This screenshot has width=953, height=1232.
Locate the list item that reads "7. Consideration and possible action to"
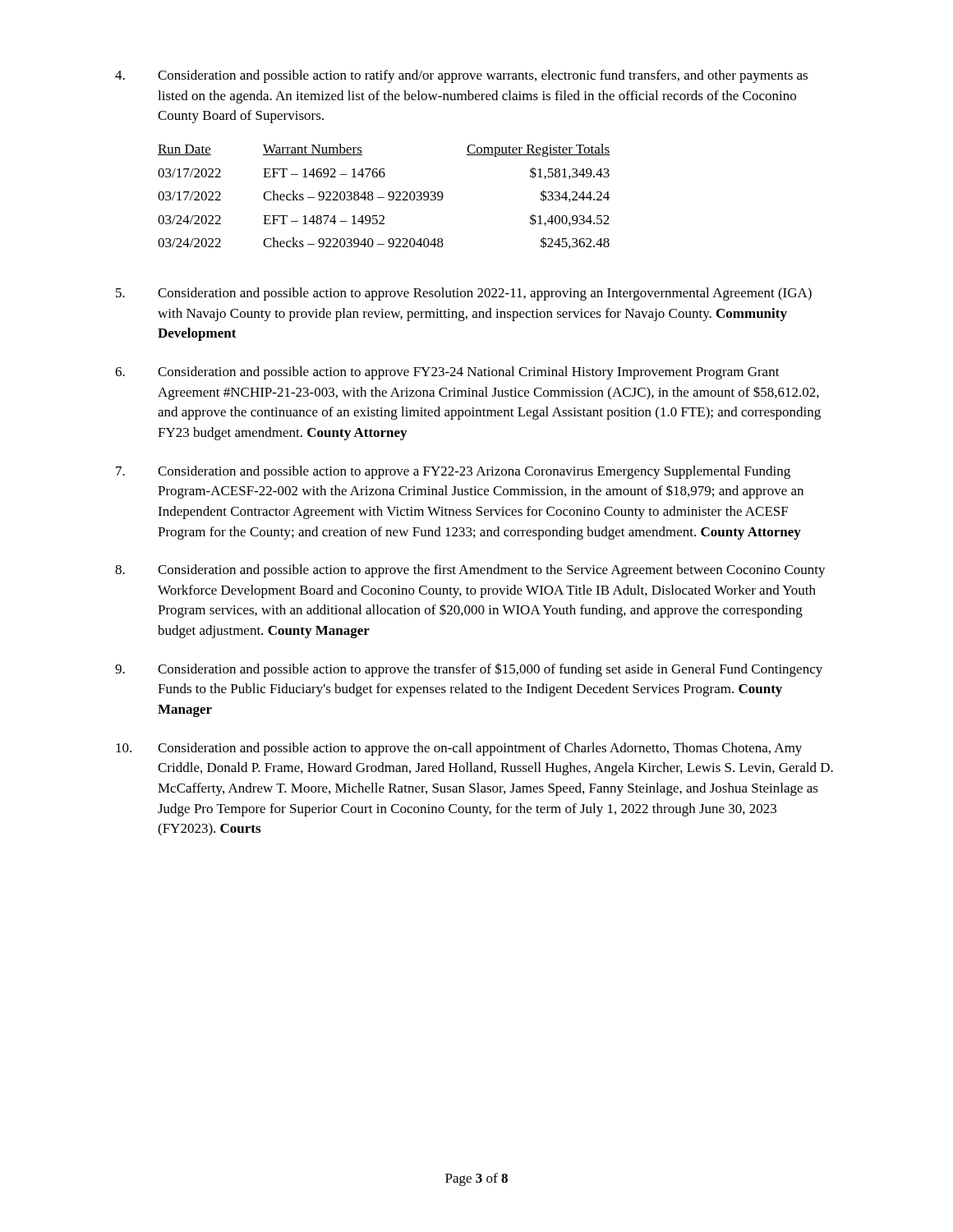pos(476,502)
